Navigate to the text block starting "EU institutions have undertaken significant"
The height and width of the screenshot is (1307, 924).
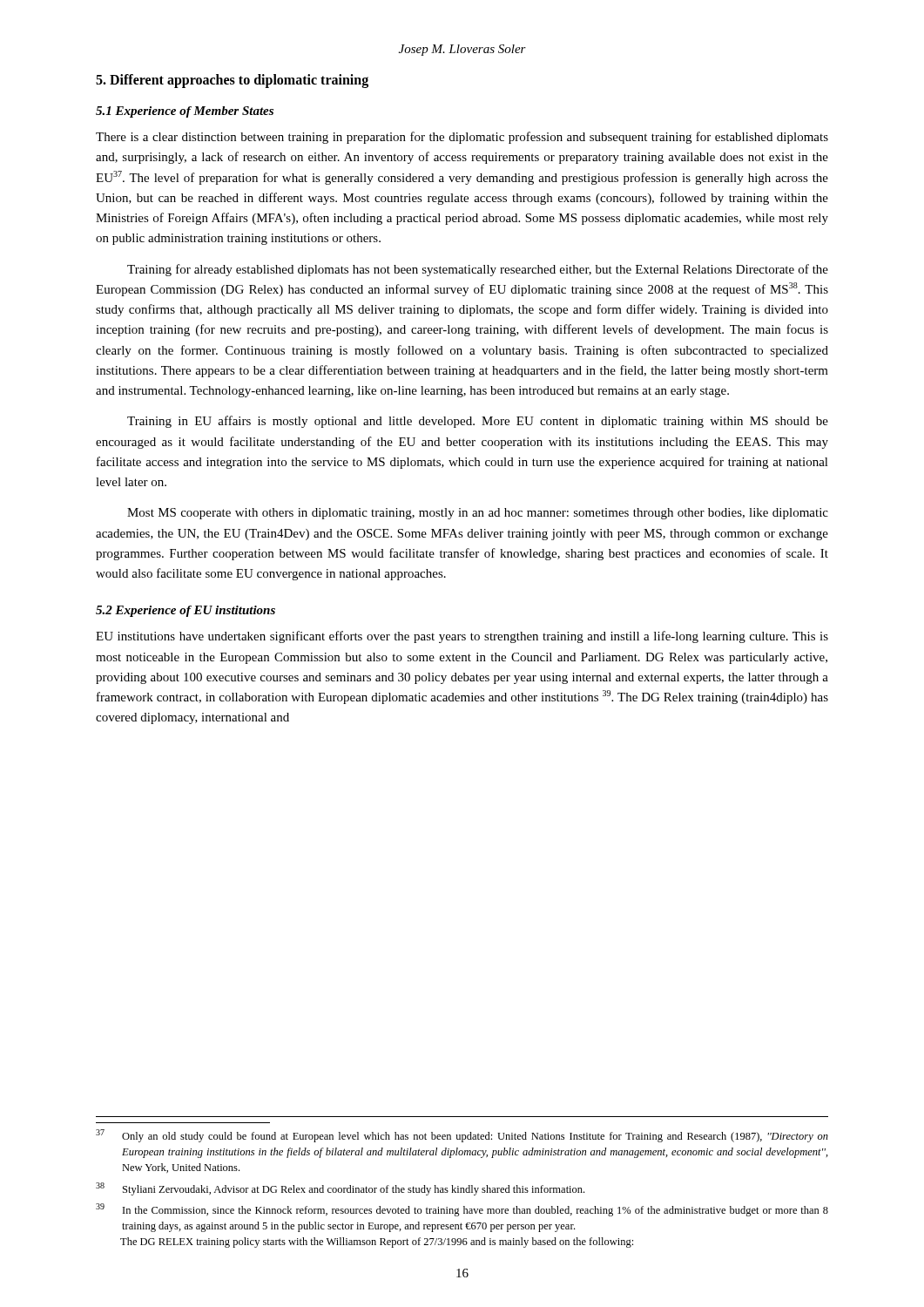click(462, 677)
